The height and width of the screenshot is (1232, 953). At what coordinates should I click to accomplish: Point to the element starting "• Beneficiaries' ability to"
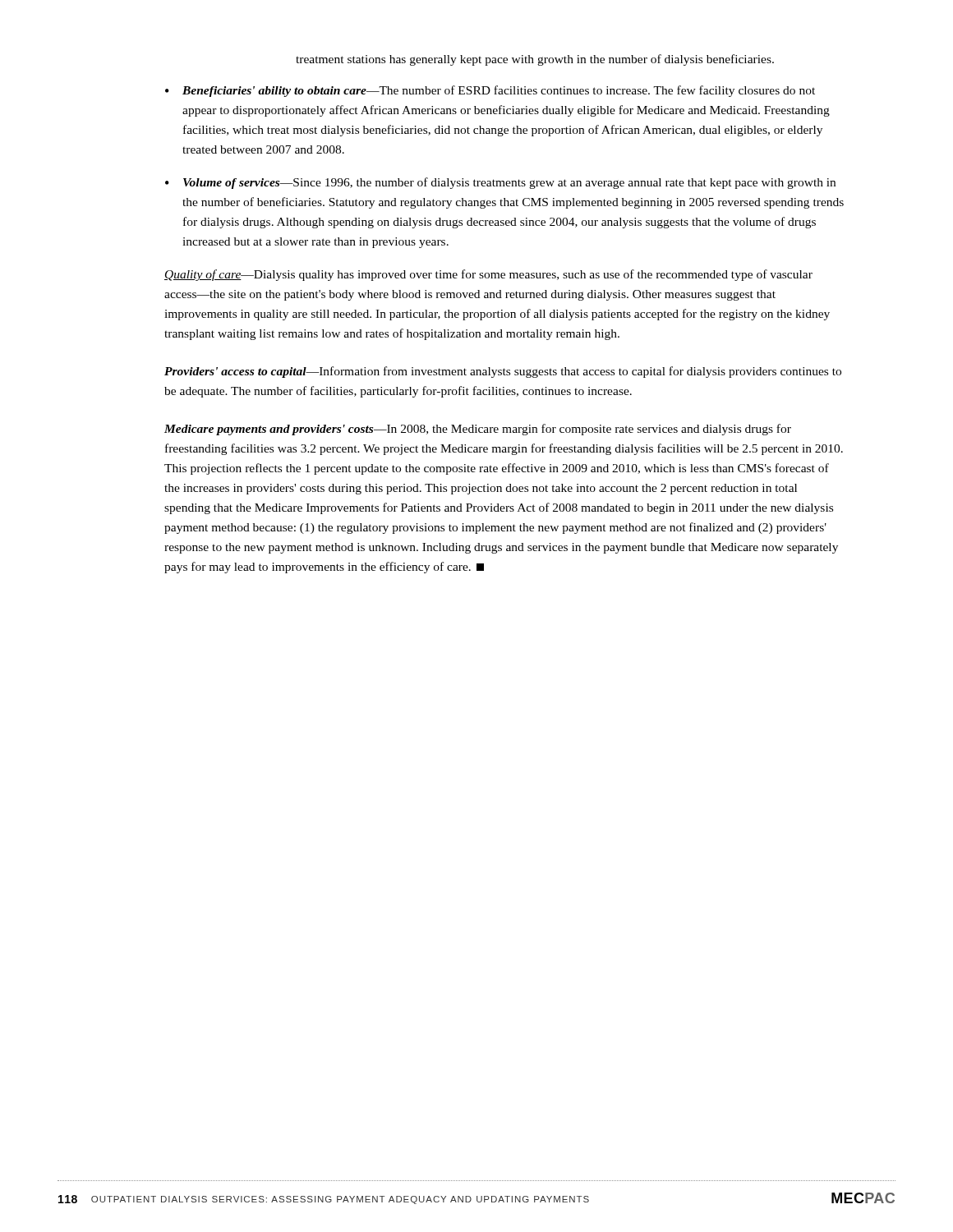click(x=505, y=120)
